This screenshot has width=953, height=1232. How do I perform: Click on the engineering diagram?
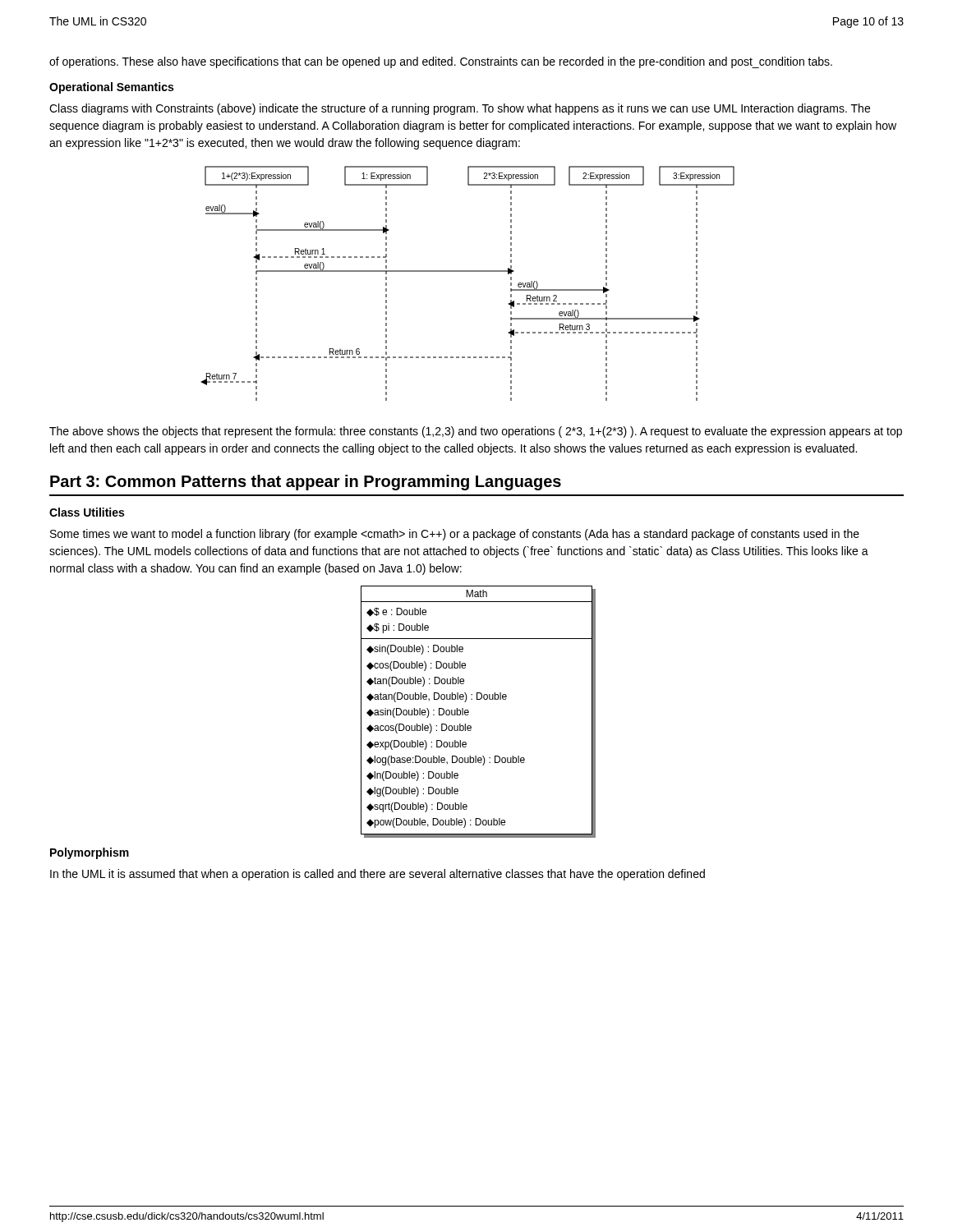pyautogui.click(x=476, y=710)
